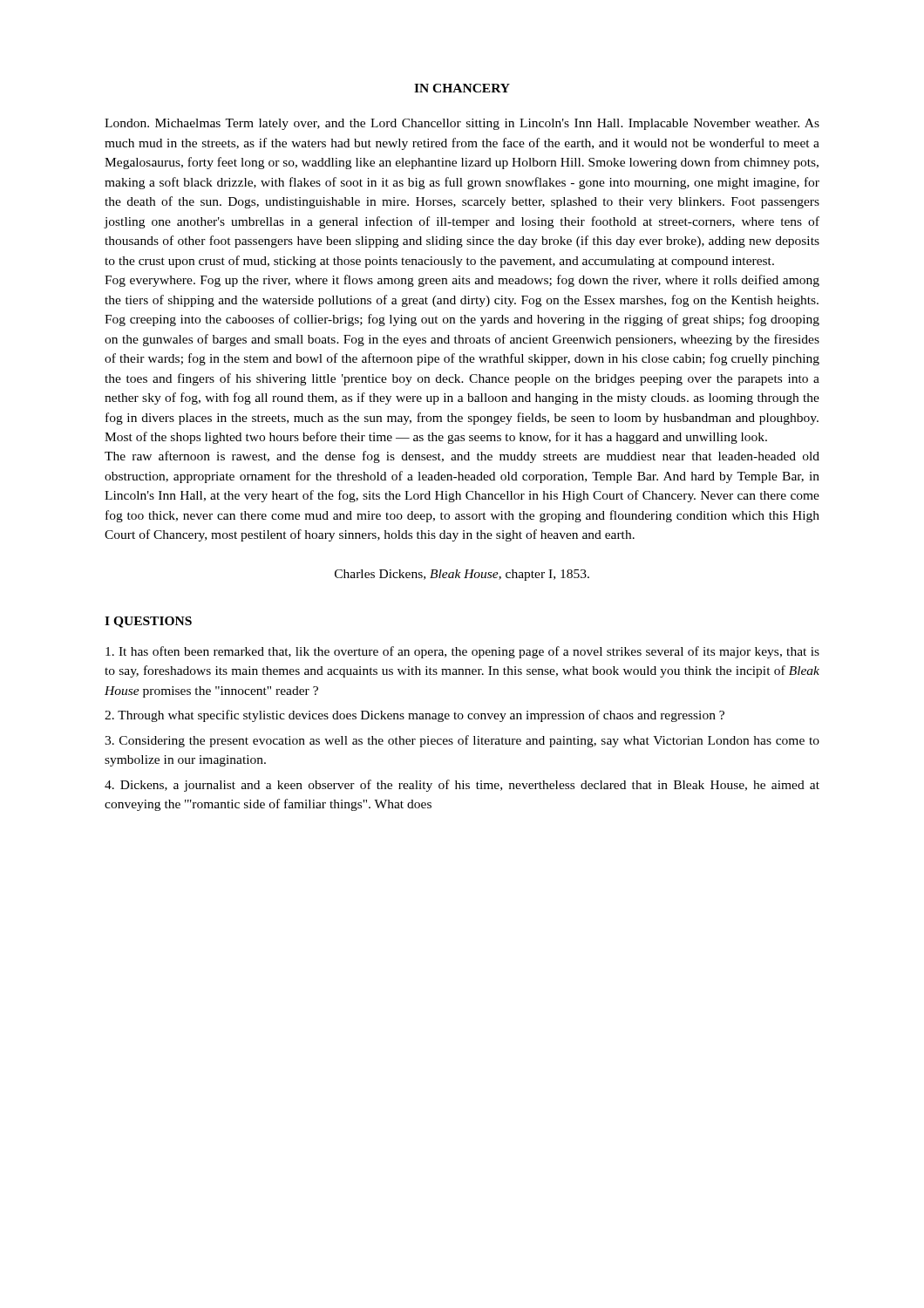Select the section header containing "IN CHANCERY"

[x=462, y=88]
